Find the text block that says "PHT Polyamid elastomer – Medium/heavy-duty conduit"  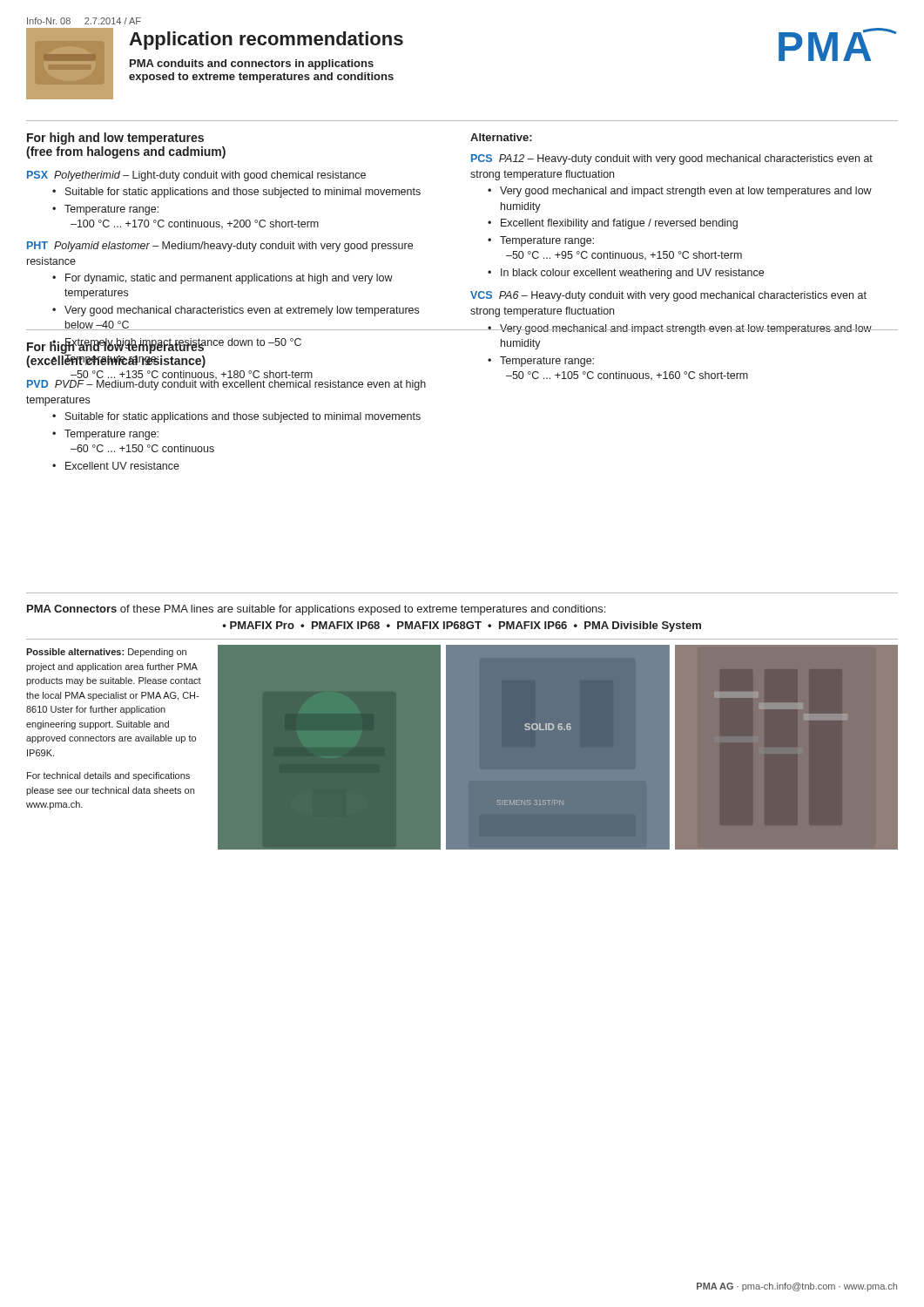click(220, 253)
